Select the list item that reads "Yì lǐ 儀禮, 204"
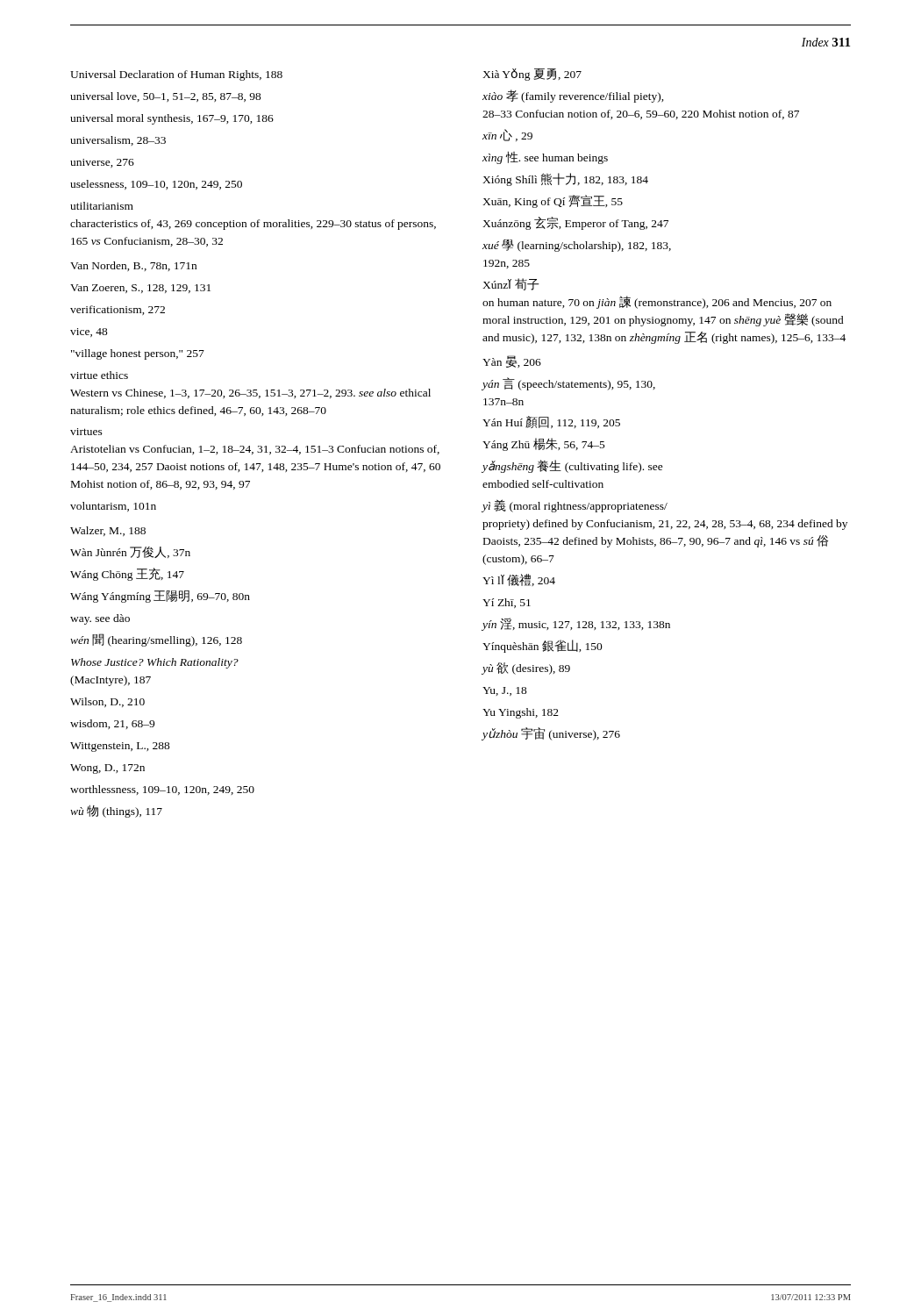Image resolution: width=921 pixels, height=1316 pixels. pos(519,580)
